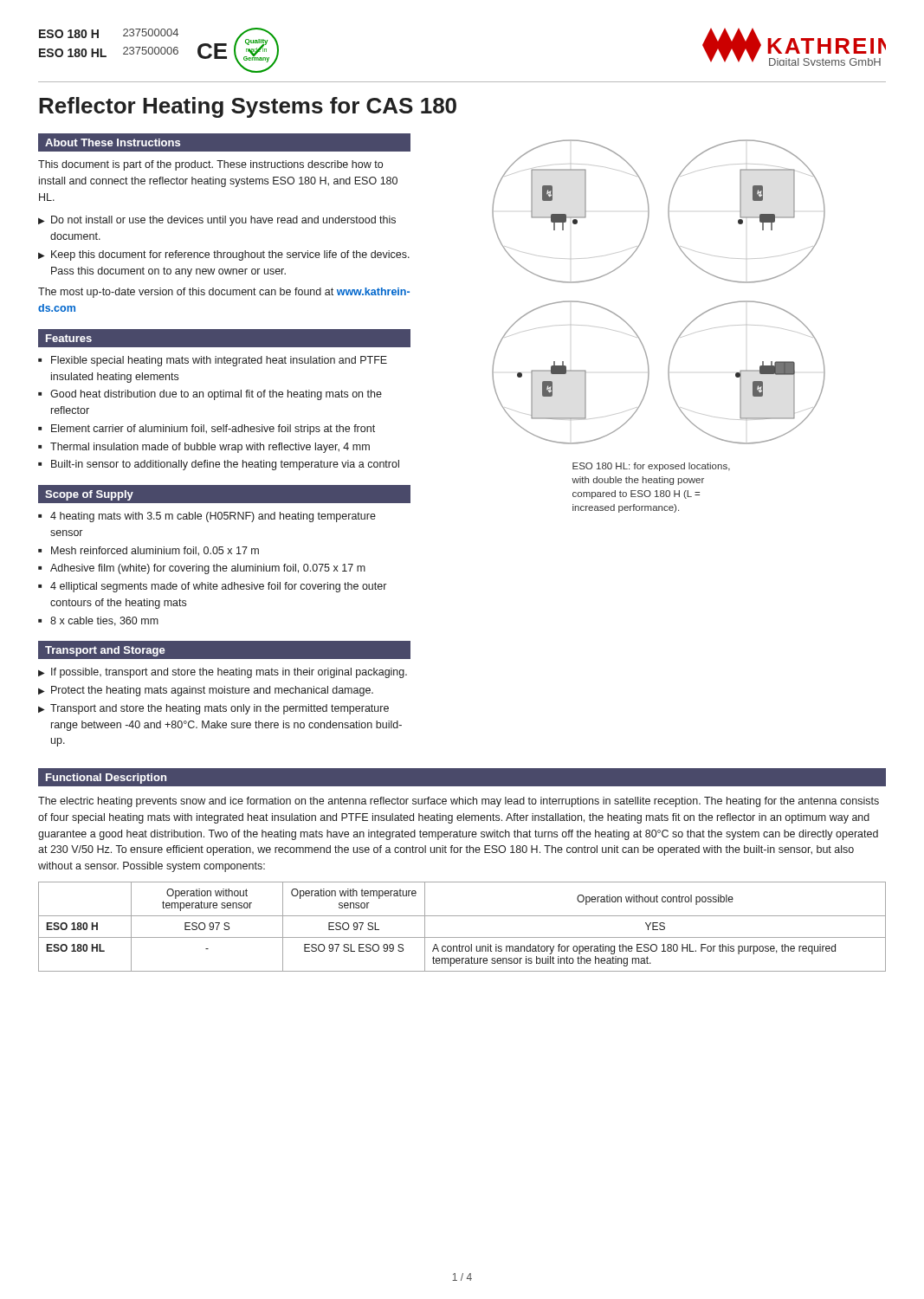Select a caption
Viewport: 924px width, 1299px height.
click(651, 487)
